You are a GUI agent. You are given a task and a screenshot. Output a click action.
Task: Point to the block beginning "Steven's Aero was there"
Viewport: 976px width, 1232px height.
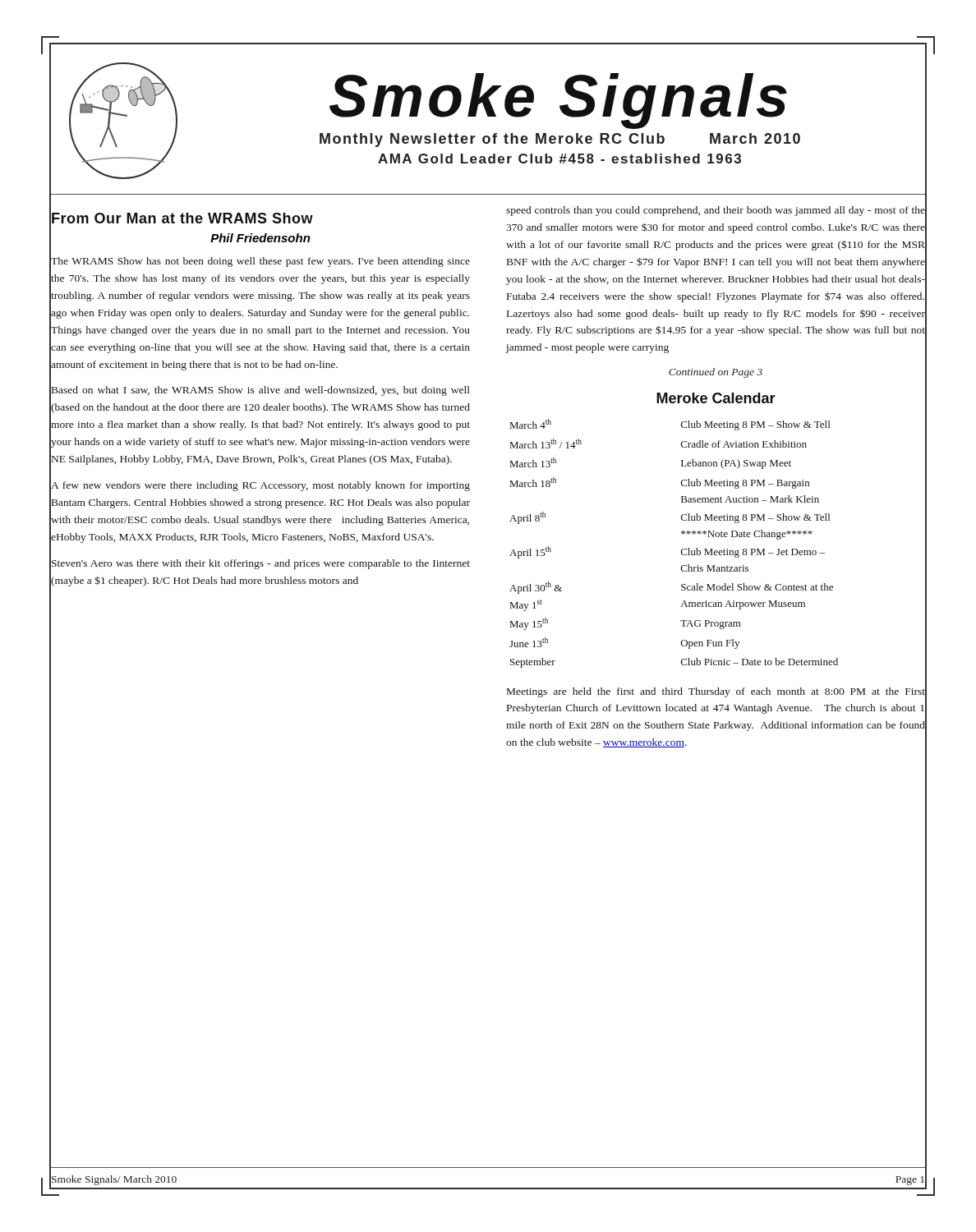pyautogui.click(x=260, y=571)
